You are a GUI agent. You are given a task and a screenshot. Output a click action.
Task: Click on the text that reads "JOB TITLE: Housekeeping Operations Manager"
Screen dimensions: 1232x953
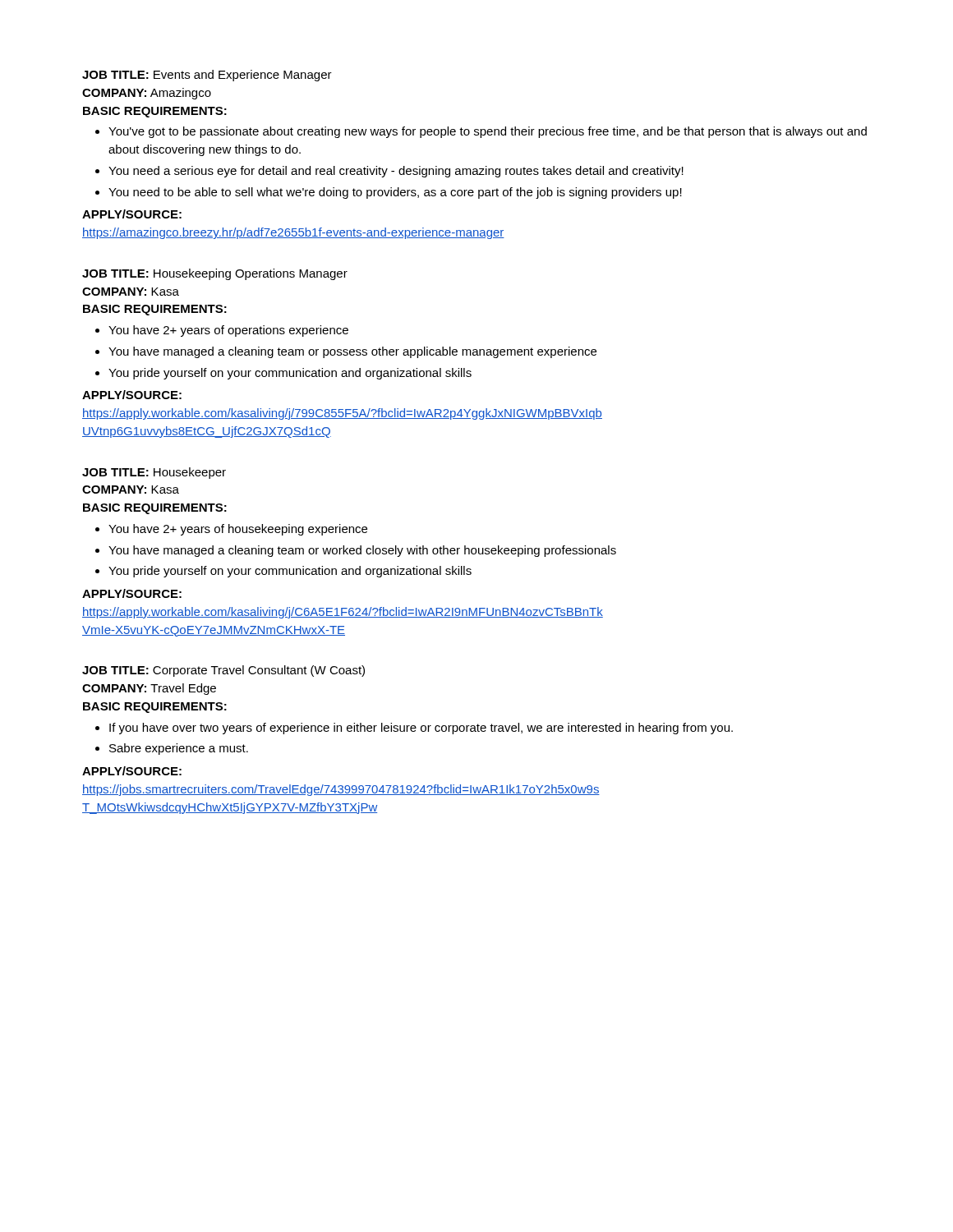point(215,273)
